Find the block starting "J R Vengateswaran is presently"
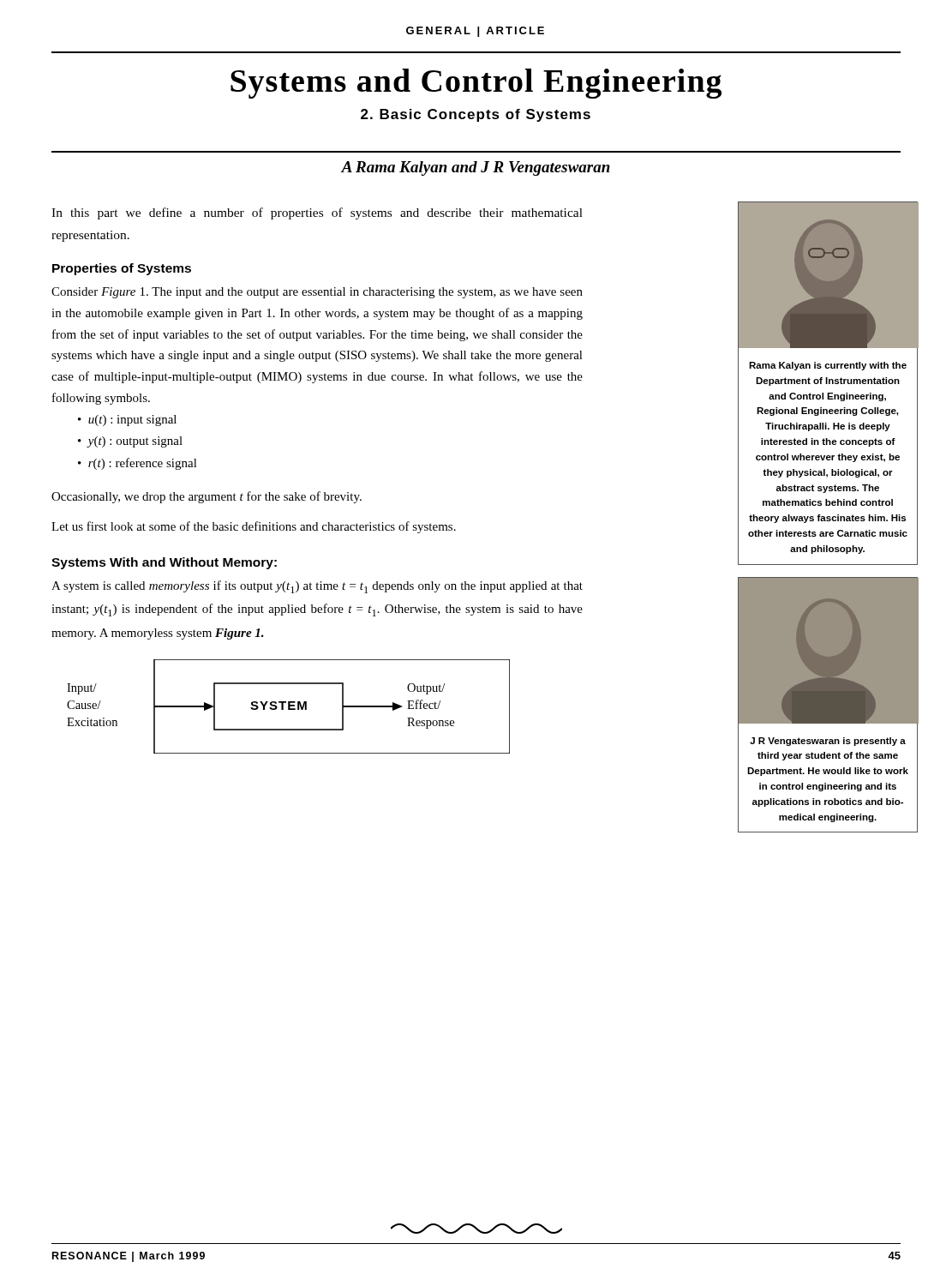The height and width of the screenshot is (1286, 952). [828, 779]
